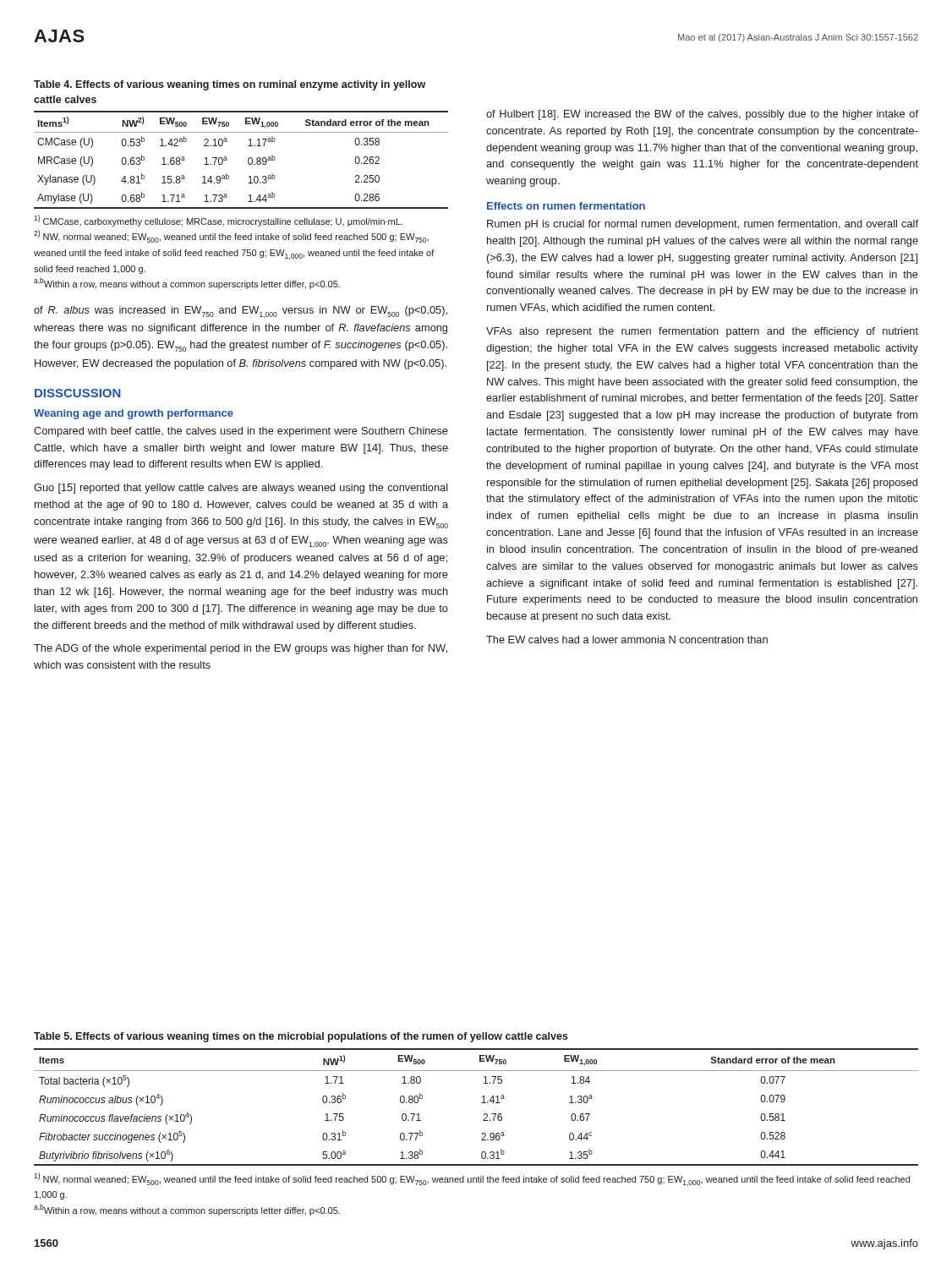Locate the text block containing "The EW calves"
The width and height of the screenshot is (952, 1268).
(627, 639)
